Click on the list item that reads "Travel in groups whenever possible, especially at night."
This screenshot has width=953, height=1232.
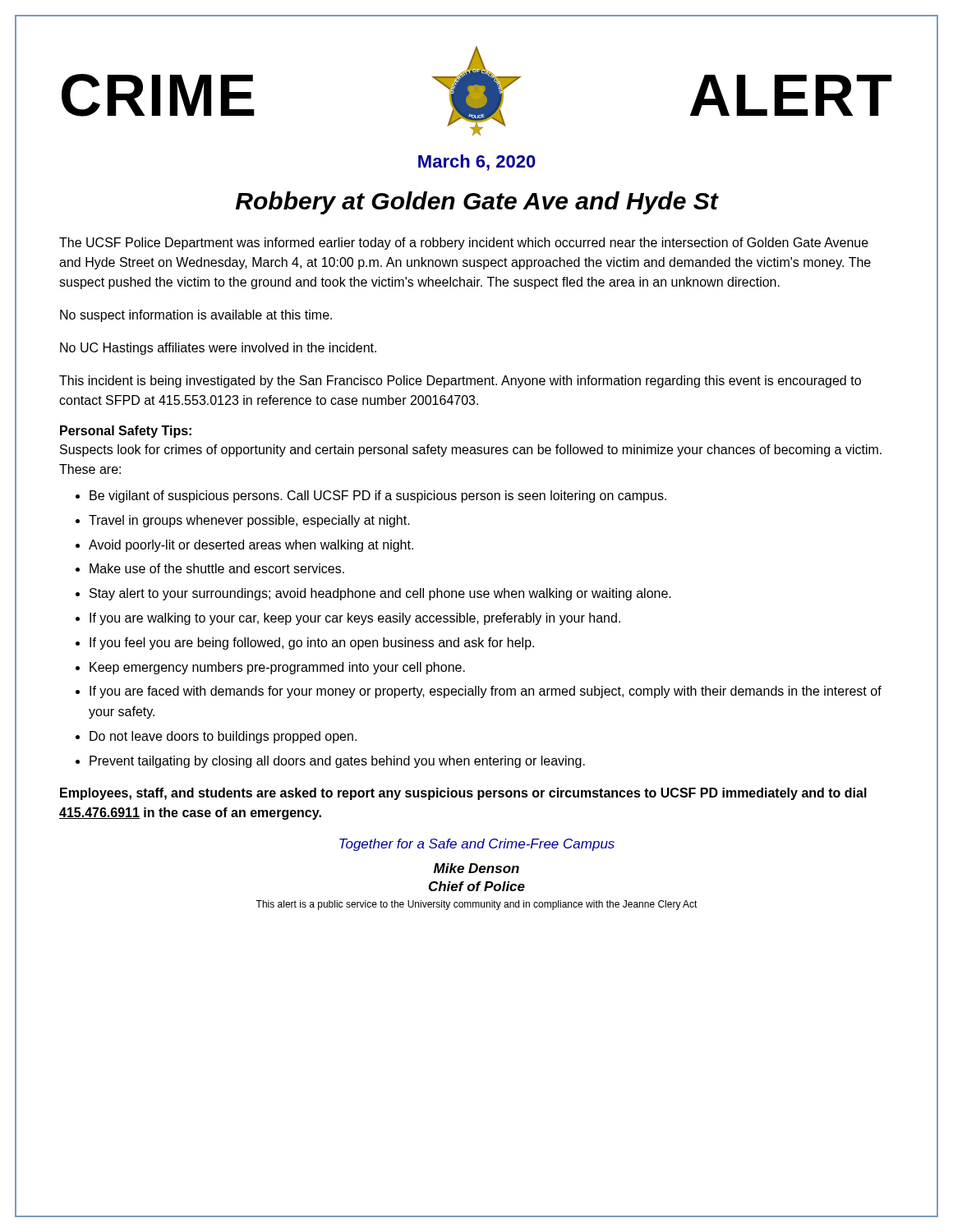tap(250, 520)
